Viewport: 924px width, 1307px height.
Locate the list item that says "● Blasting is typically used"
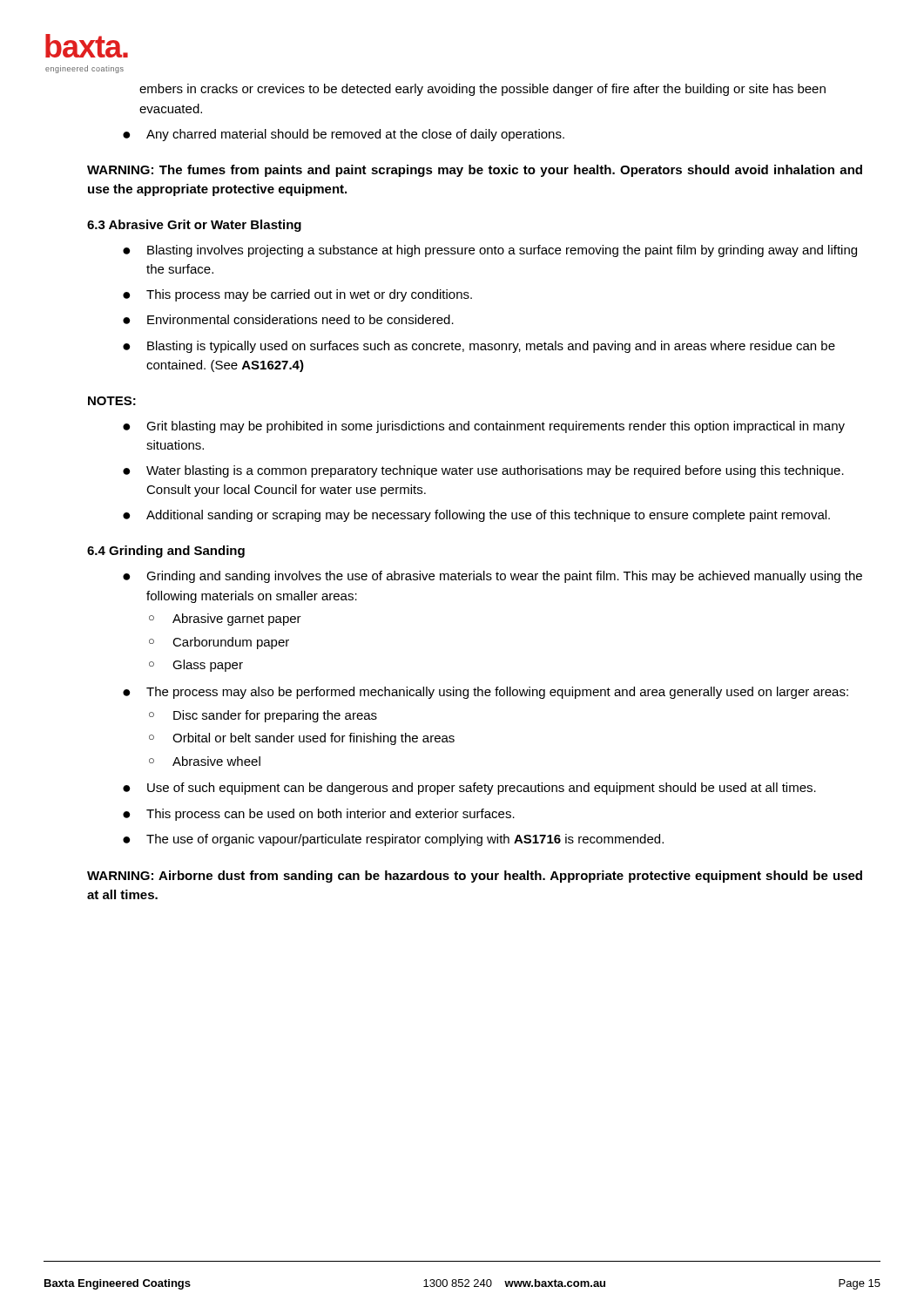point(488,356)
